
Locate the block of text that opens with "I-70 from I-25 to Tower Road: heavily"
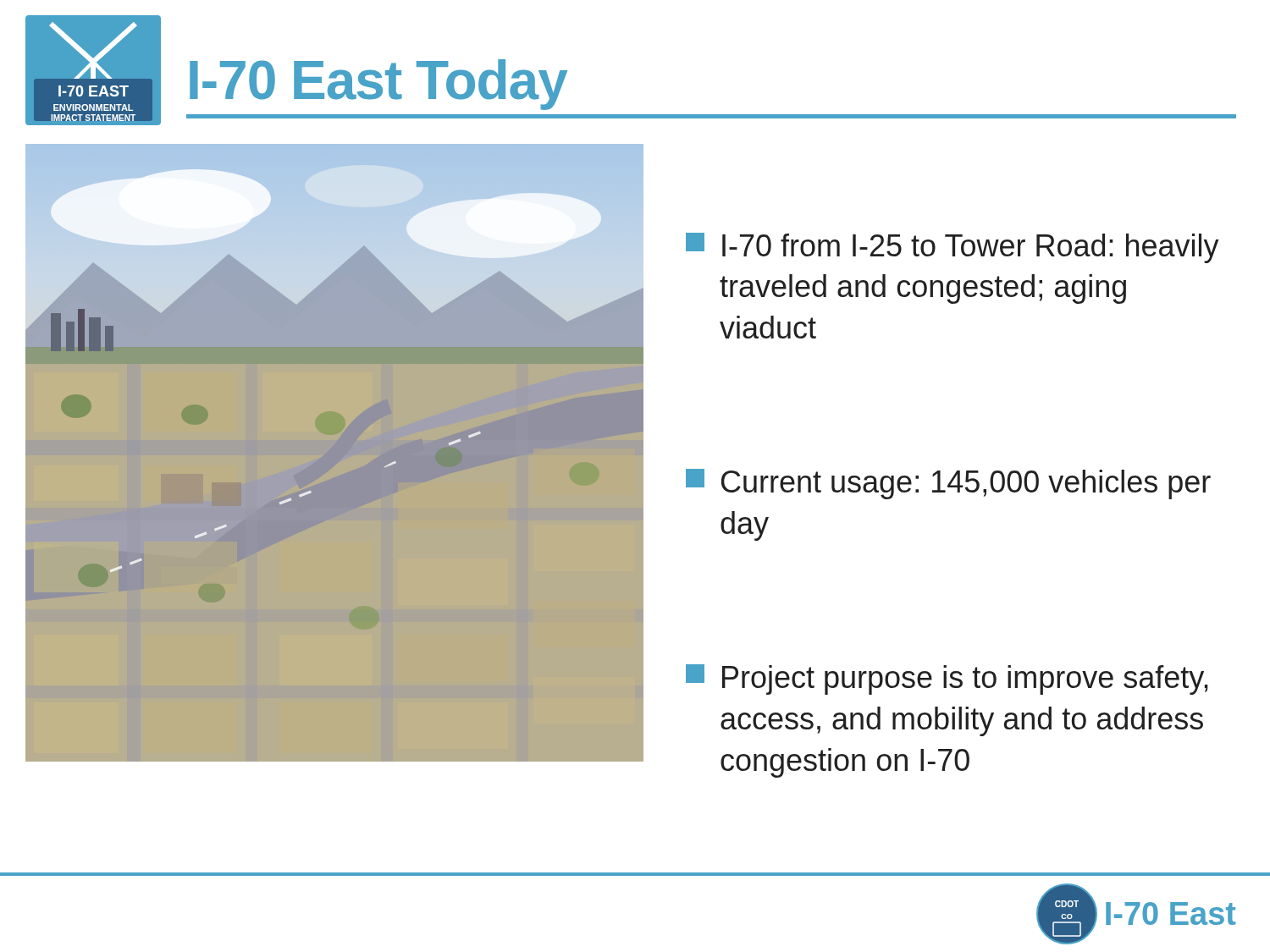pyautogui.click(x=957, y=288)
